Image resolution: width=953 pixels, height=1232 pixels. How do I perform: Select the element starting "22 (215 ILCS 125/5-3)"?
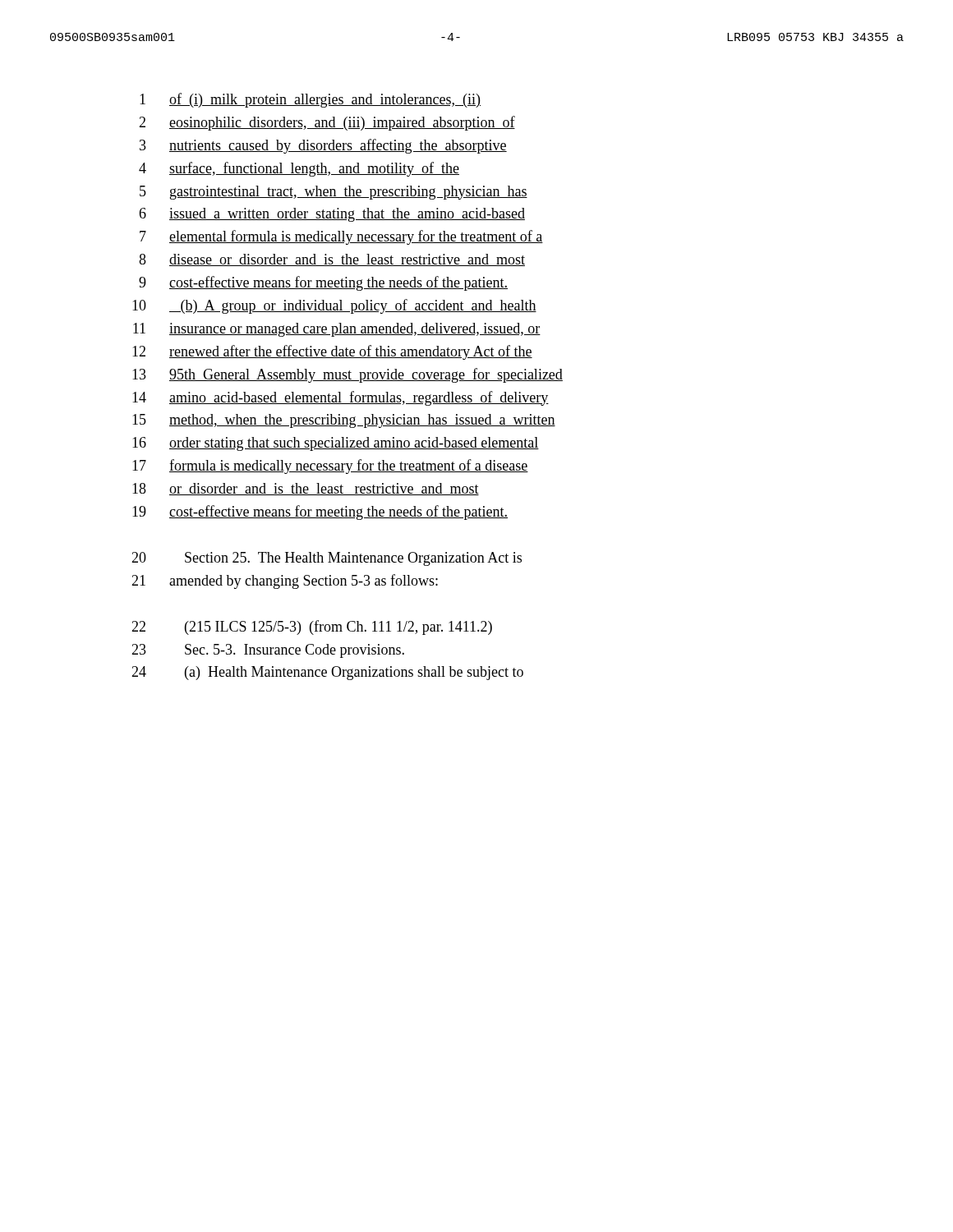point(493,627)
